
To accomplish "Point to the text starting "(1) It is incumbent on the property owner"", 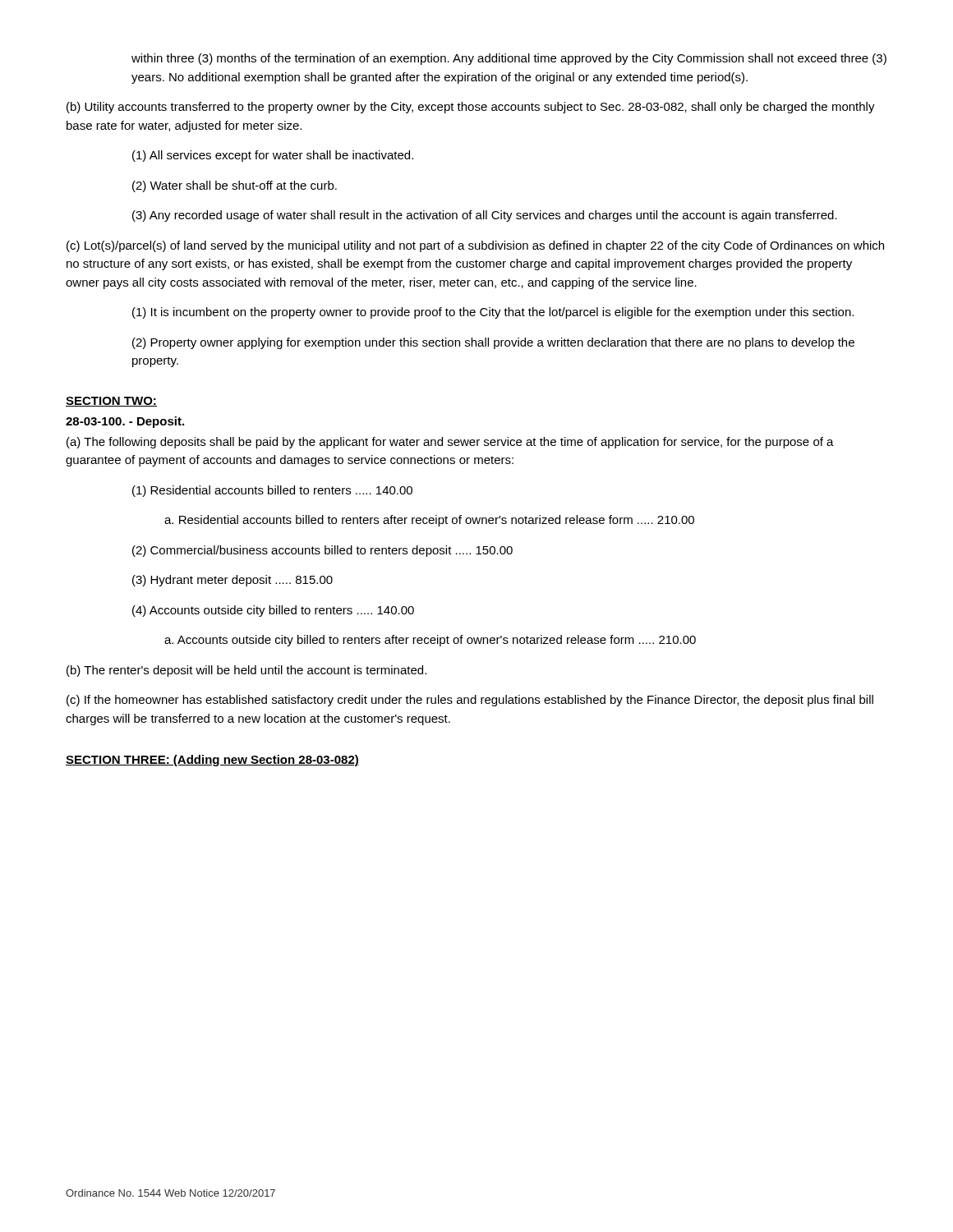I will click(x=509, y=312).
